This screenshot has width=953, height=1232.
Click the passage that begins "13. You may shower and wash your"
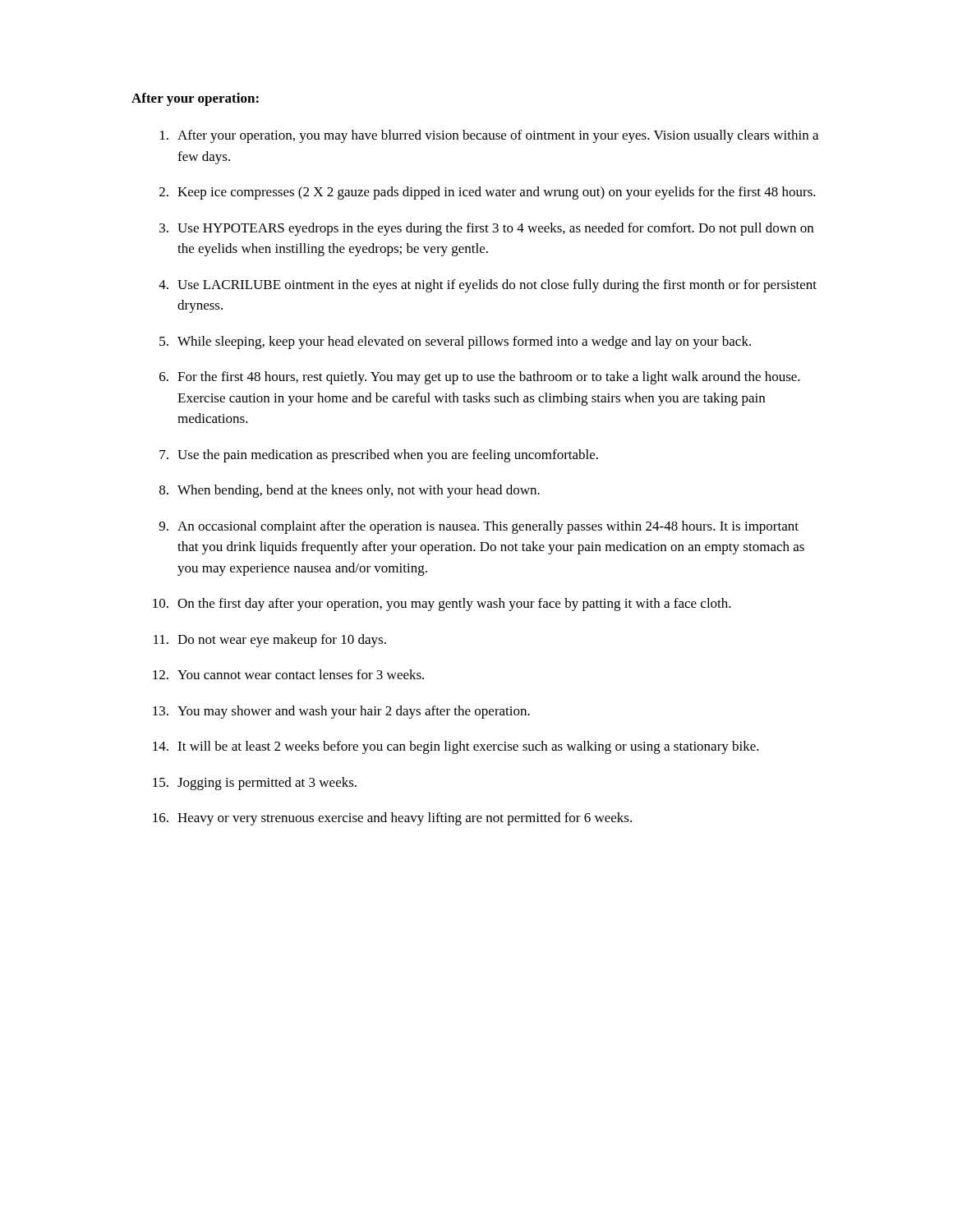point(476,711)
